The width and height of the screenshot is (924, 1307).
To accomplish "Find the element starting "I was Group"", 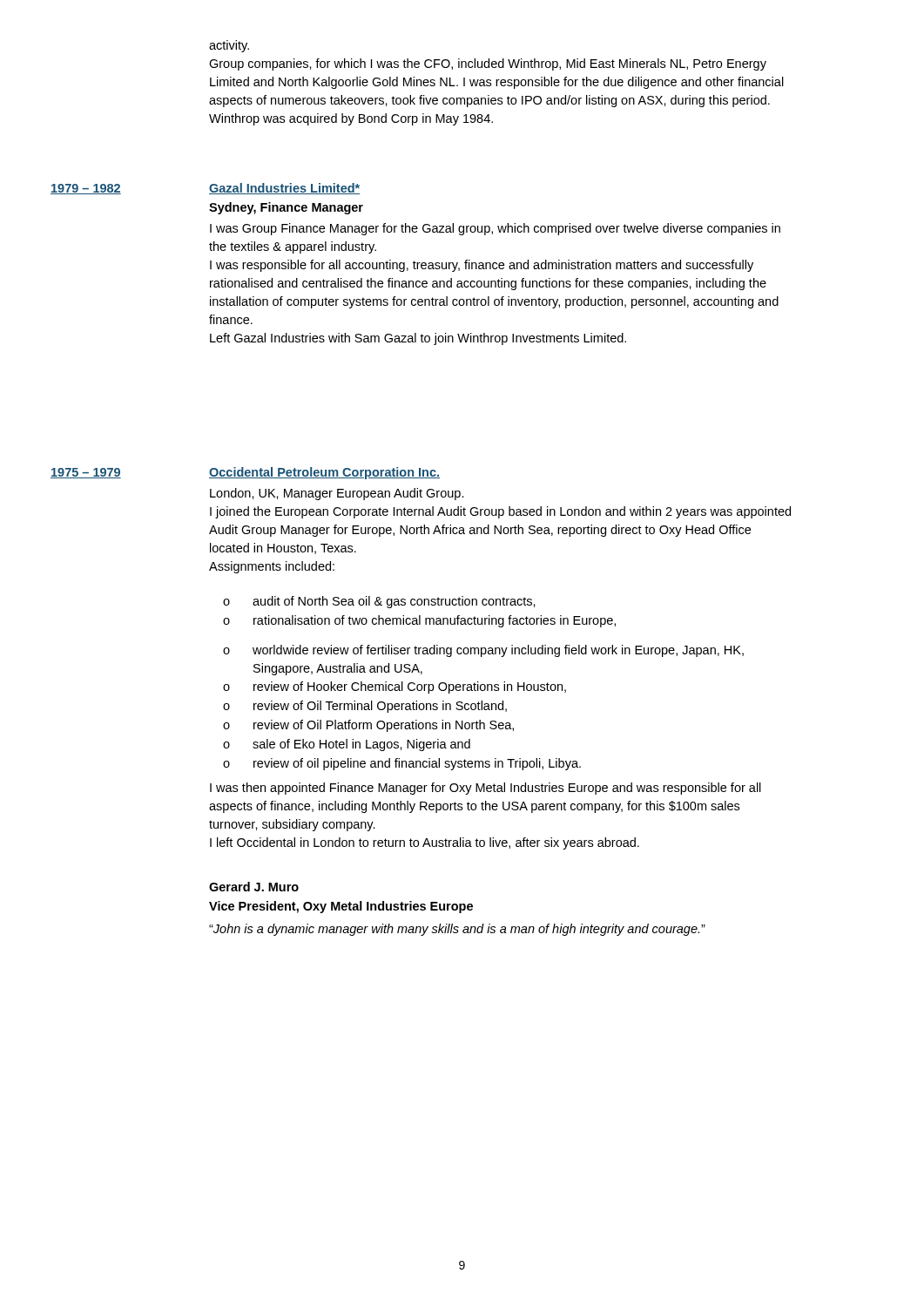I will coord(501,284).
